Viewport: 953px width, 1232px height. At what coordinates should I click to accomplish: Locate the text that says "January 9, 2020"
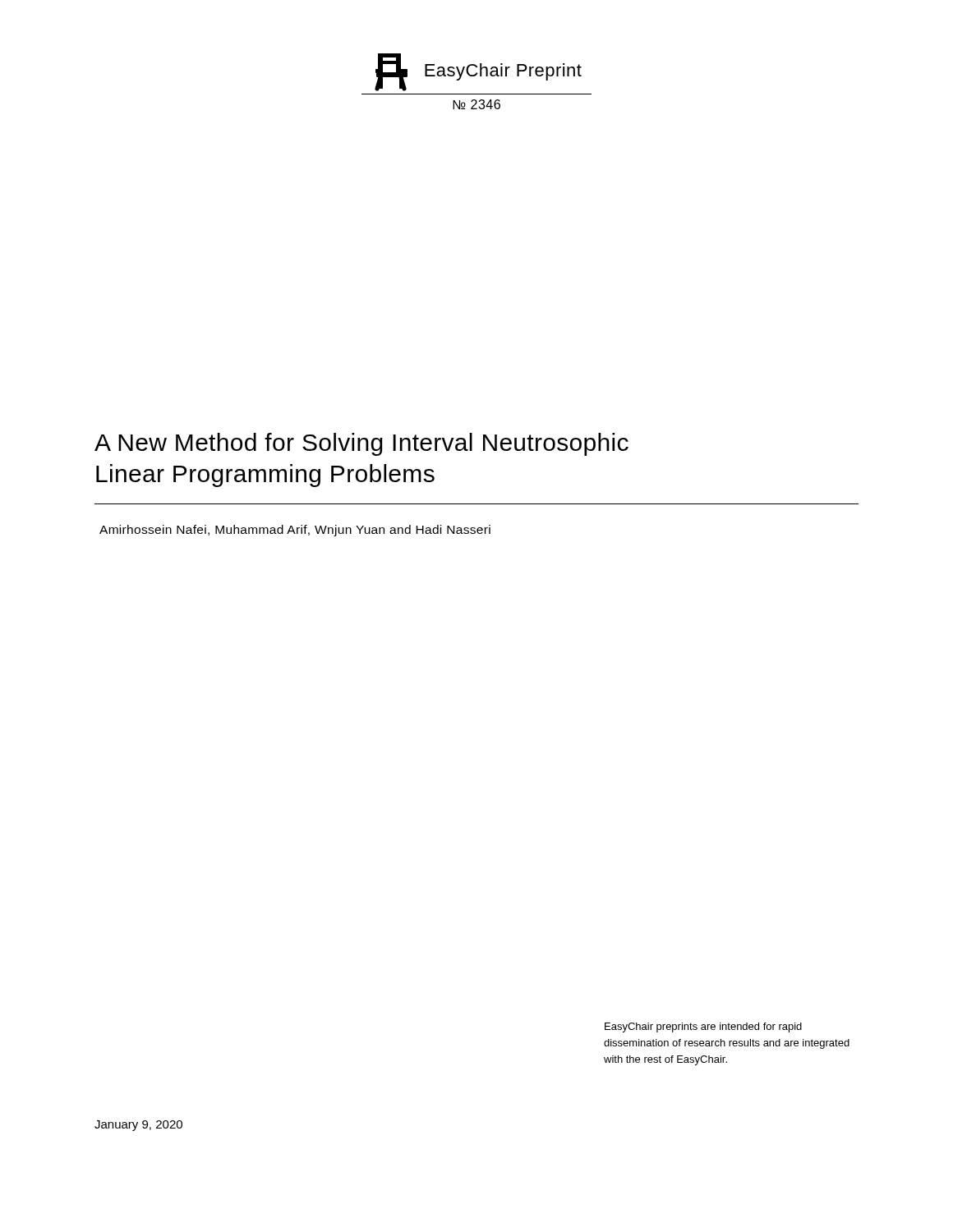coord(139,1124)
